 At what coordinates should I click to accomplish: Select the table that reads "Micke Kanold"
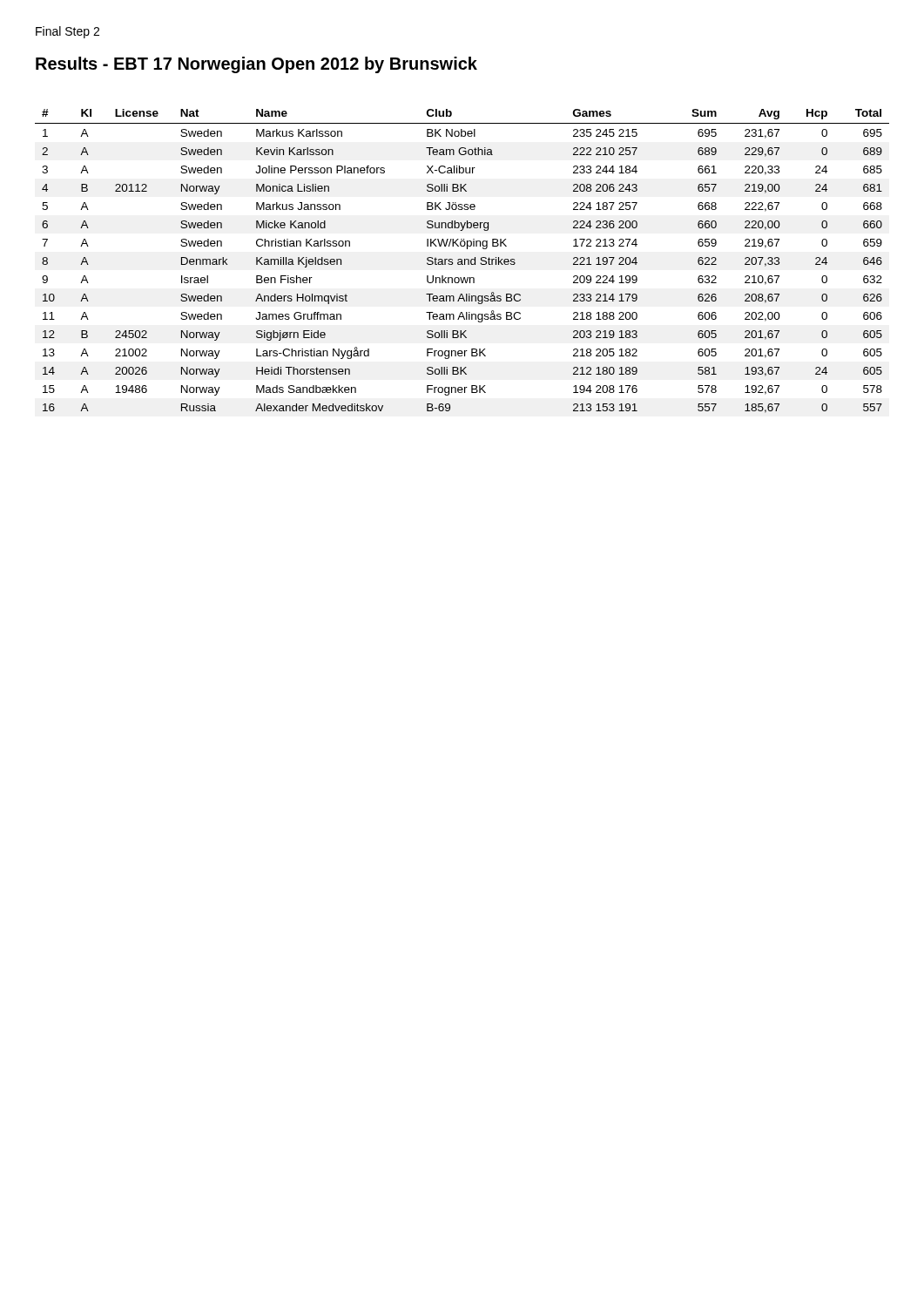point(462,260)
